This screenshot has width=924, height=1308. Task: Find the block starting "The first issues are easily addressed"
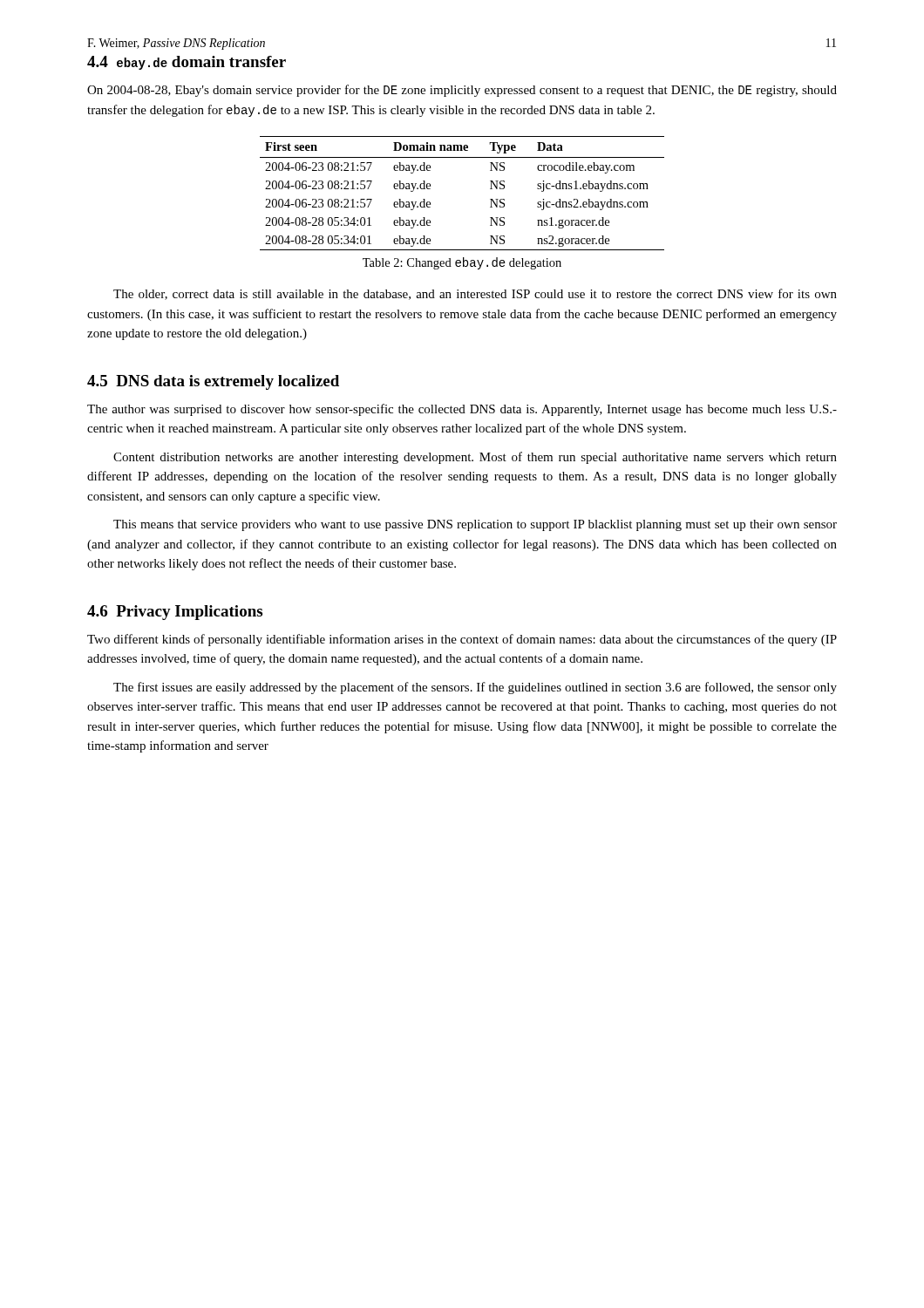462,716
